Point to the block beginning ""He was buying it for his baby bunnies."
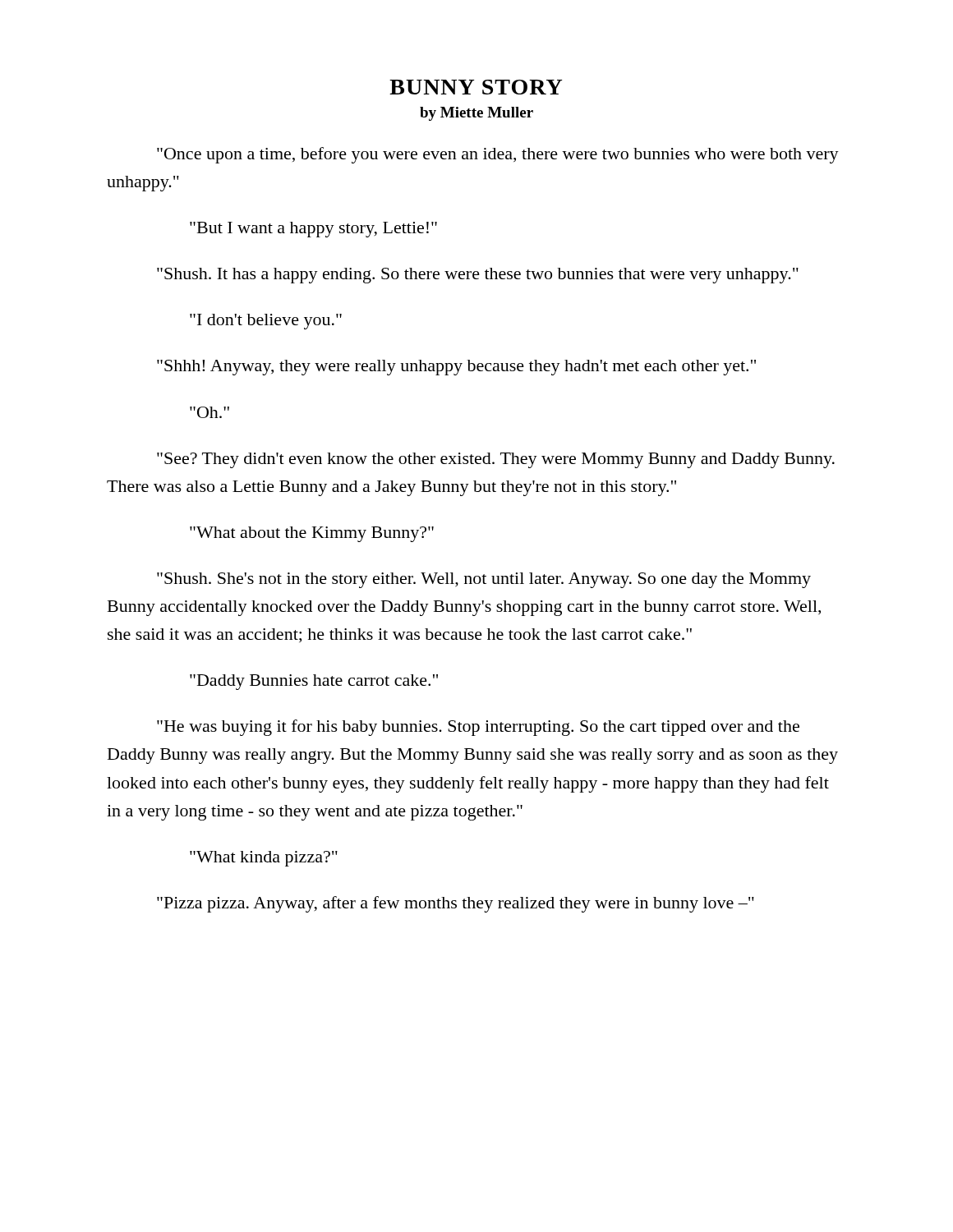The image size is (953, 1232). (x=472, y=768)
